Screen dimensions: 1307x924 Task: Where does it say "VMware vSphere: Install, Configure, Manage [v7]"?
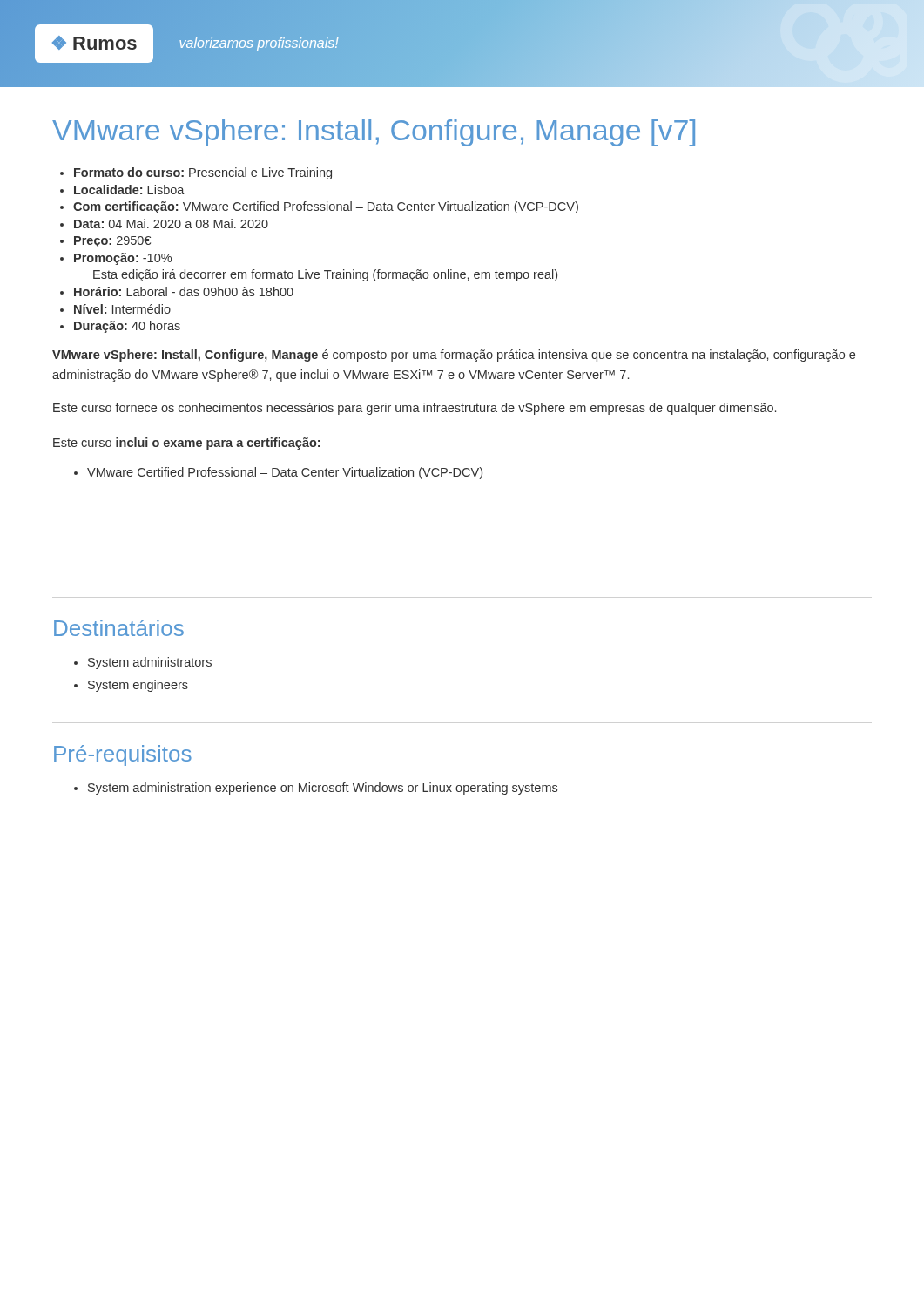tap(375, 130)
